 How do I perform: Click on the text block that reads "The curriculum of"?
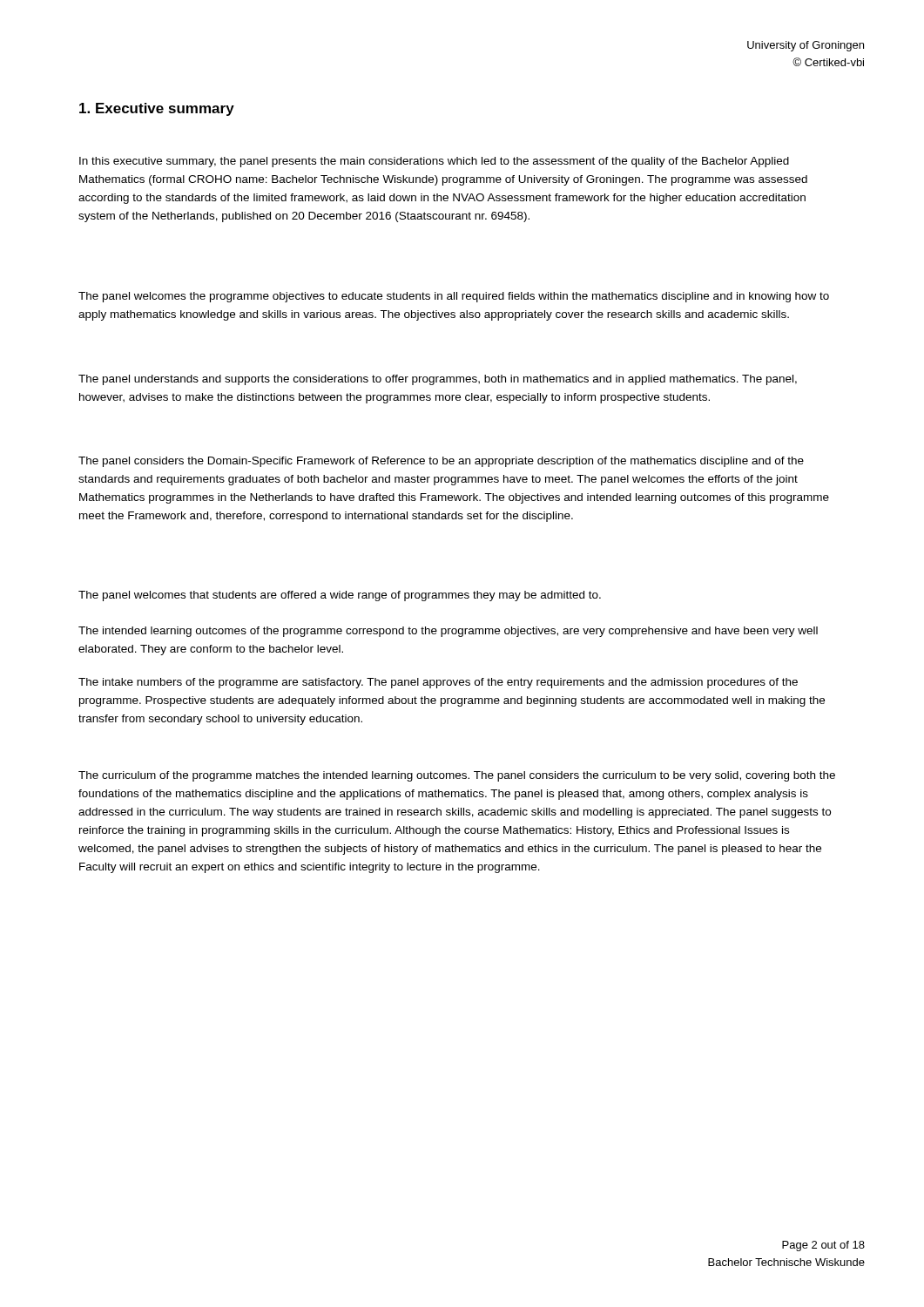(457, 821)
